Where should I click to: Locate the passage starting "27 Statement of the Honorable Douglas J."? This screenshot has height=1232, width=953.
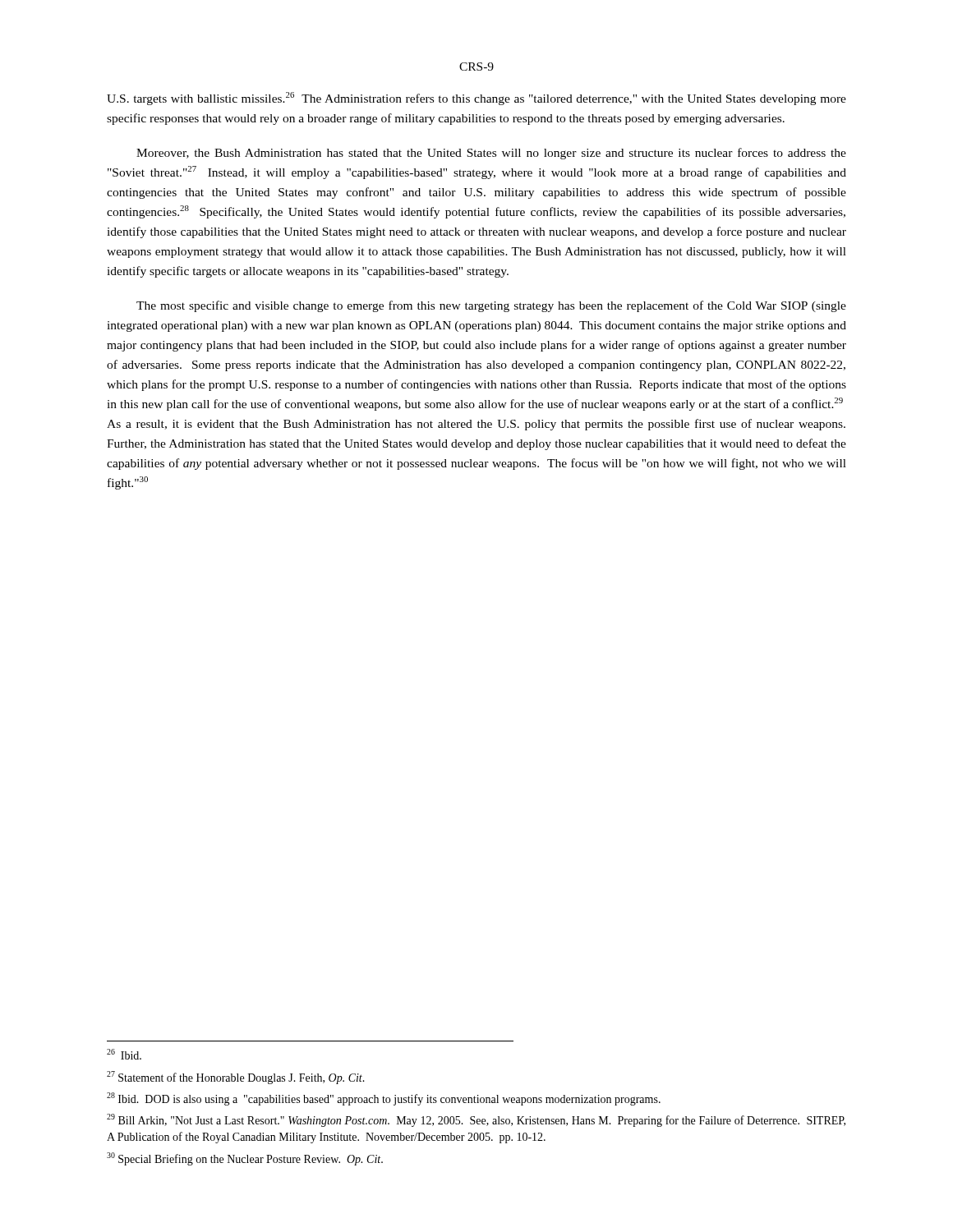(236, 1077)
